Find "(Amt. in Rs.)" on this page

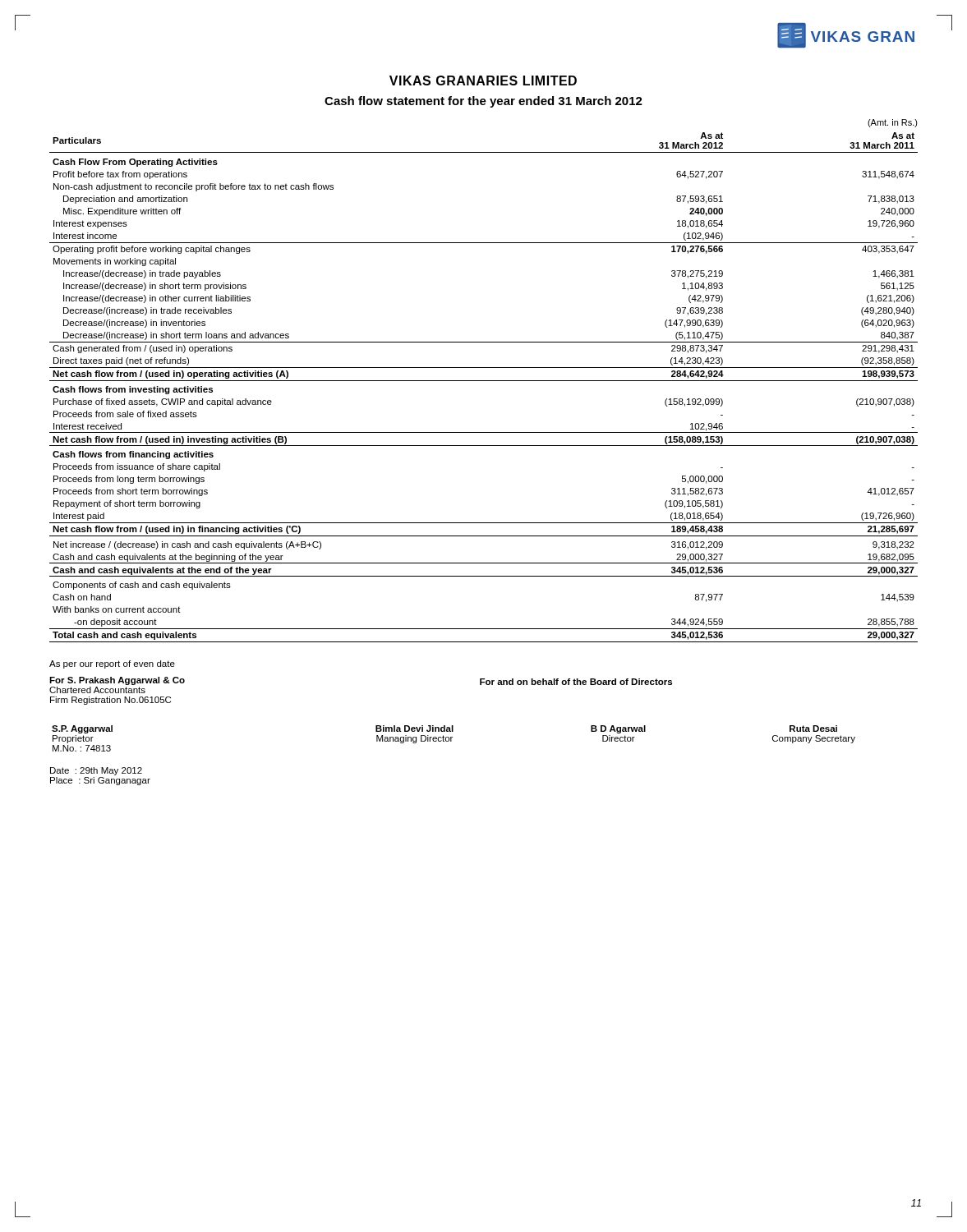pos(893,122)
